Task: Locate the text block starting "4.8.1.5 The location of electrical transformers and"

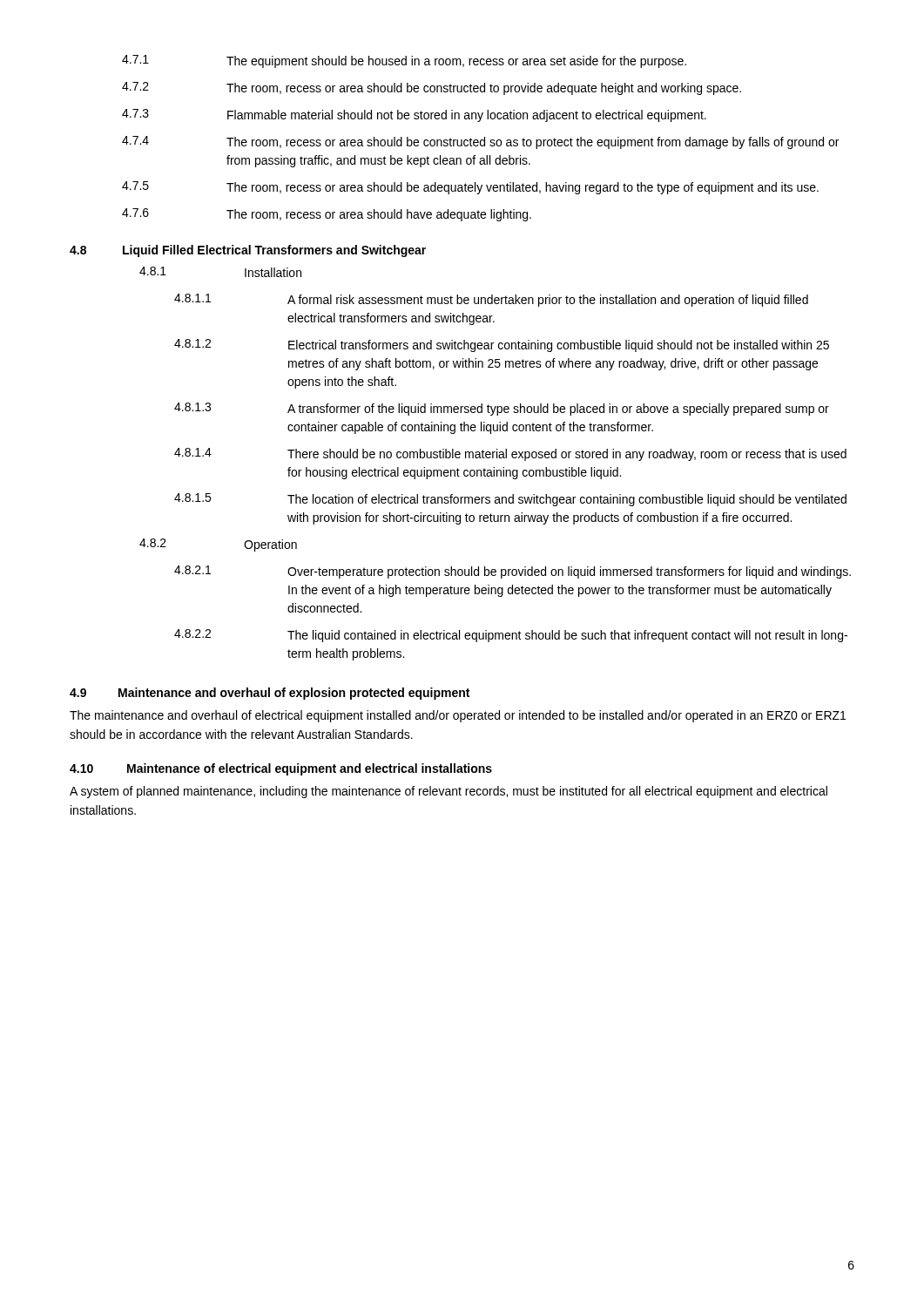Action: (462, 509)
